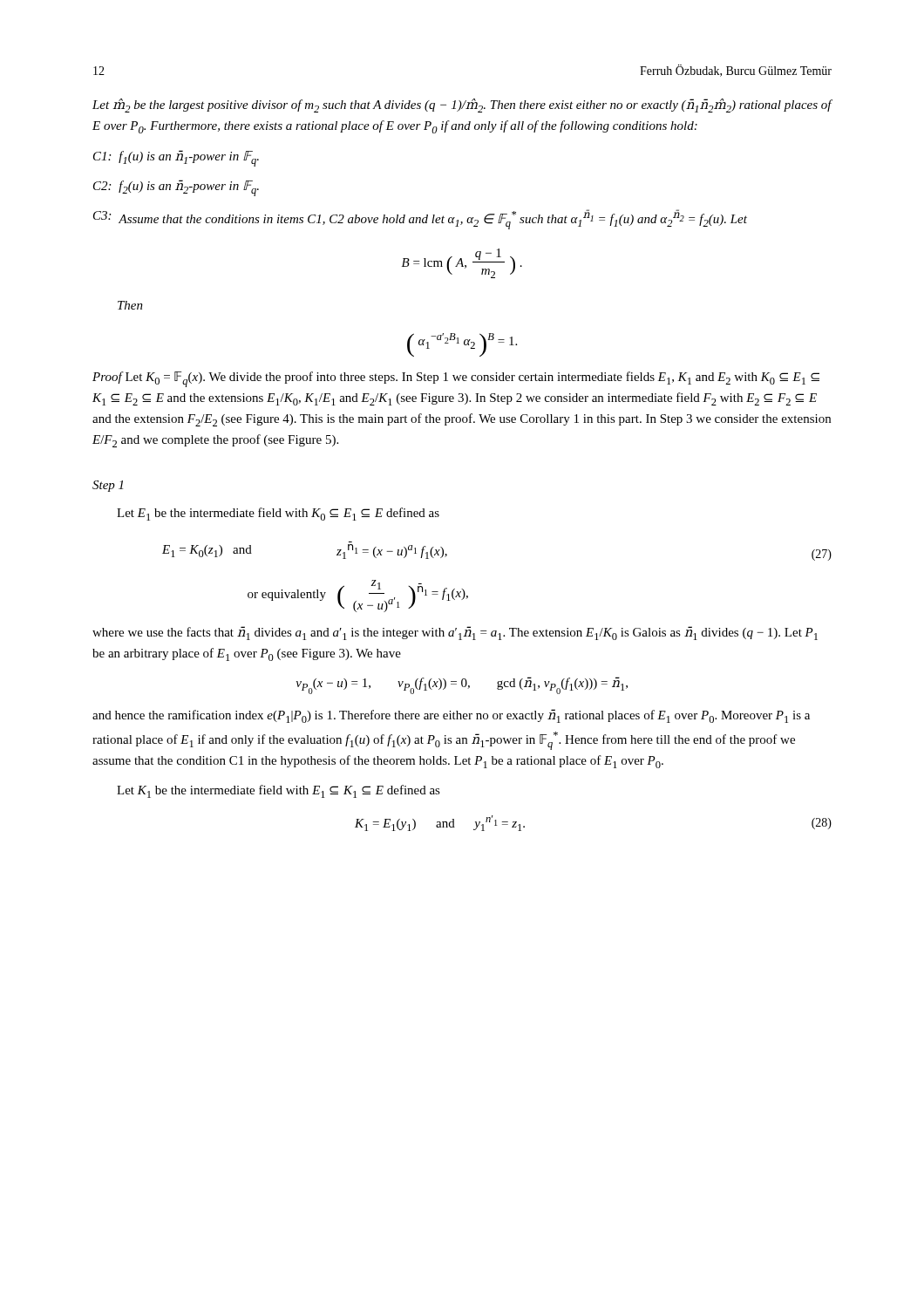The width and height of the screenshot is (924, 1308).
Task: Find the formula on this page that starts "B = lcm ( A, q −"
Action: coord(462,264)
